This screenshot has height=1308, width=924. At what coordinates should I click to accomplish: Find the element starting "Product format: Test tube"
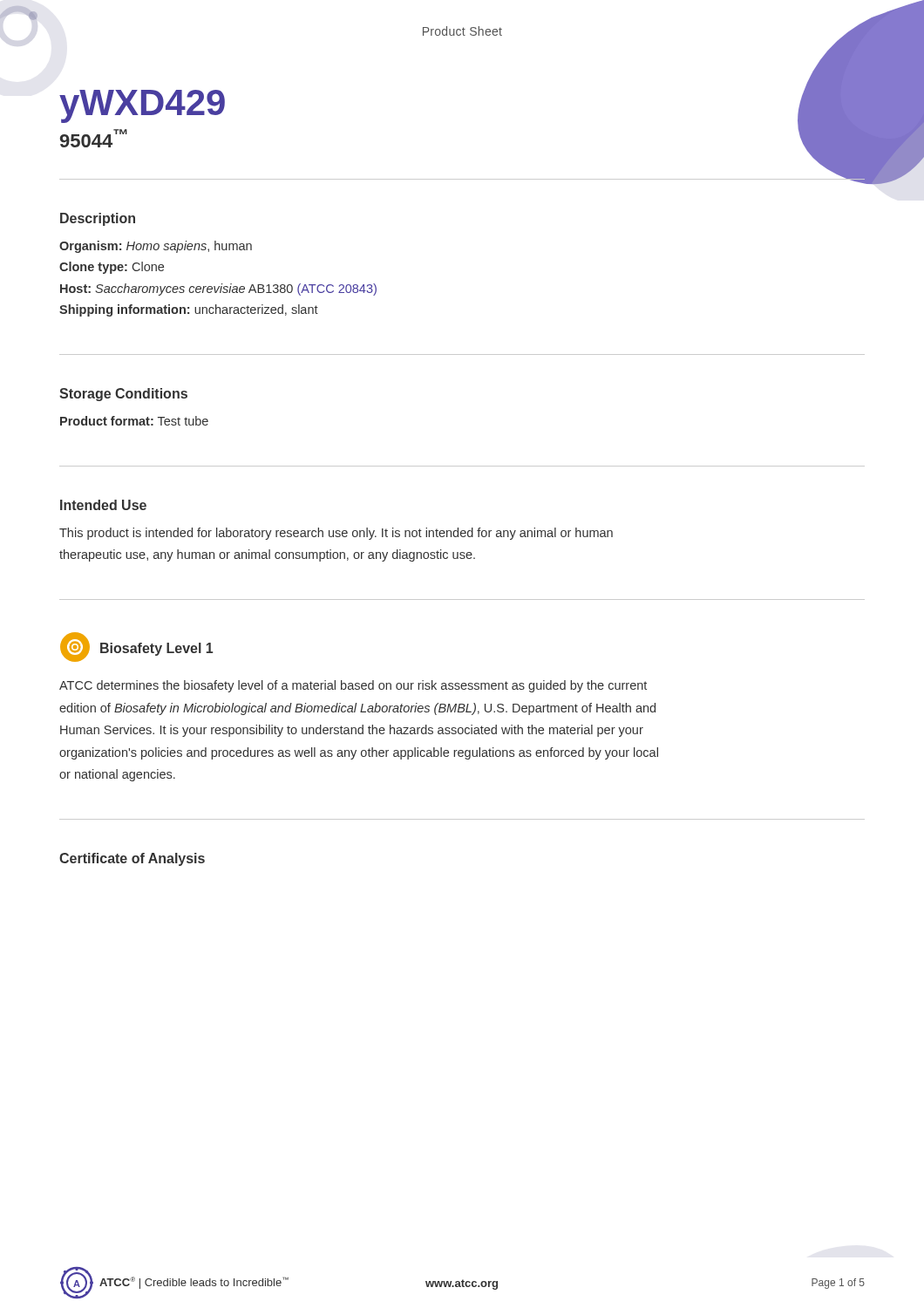point(134,421)
